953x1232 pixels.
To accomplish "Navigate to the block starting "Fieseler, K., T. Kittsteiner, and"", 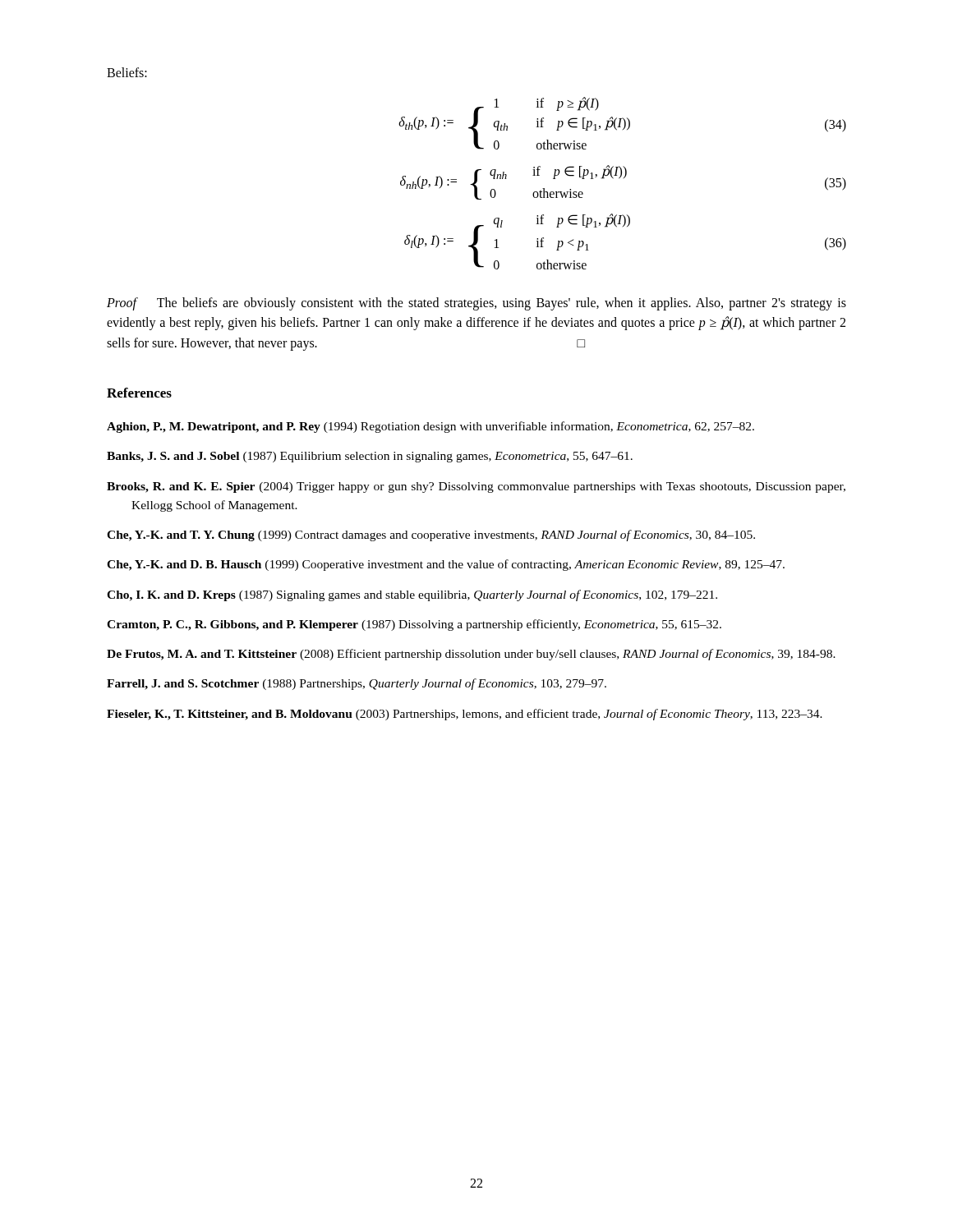I will (x=465, y=713).
